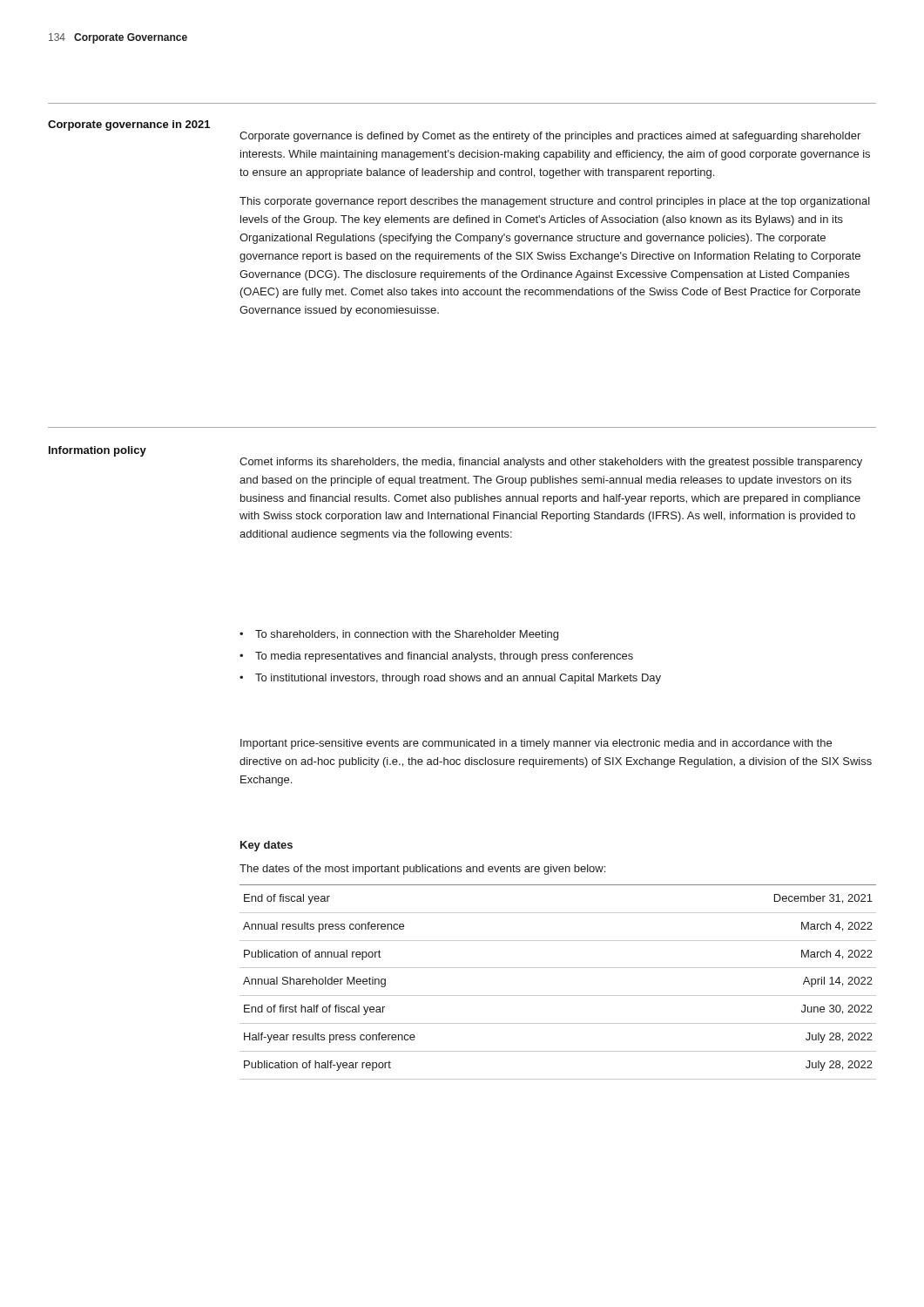The width and height of the screenshot is (924, 1307).
Task: Locate the block of text that opens with "The dates of the most important"
Action: click(423, 868)
